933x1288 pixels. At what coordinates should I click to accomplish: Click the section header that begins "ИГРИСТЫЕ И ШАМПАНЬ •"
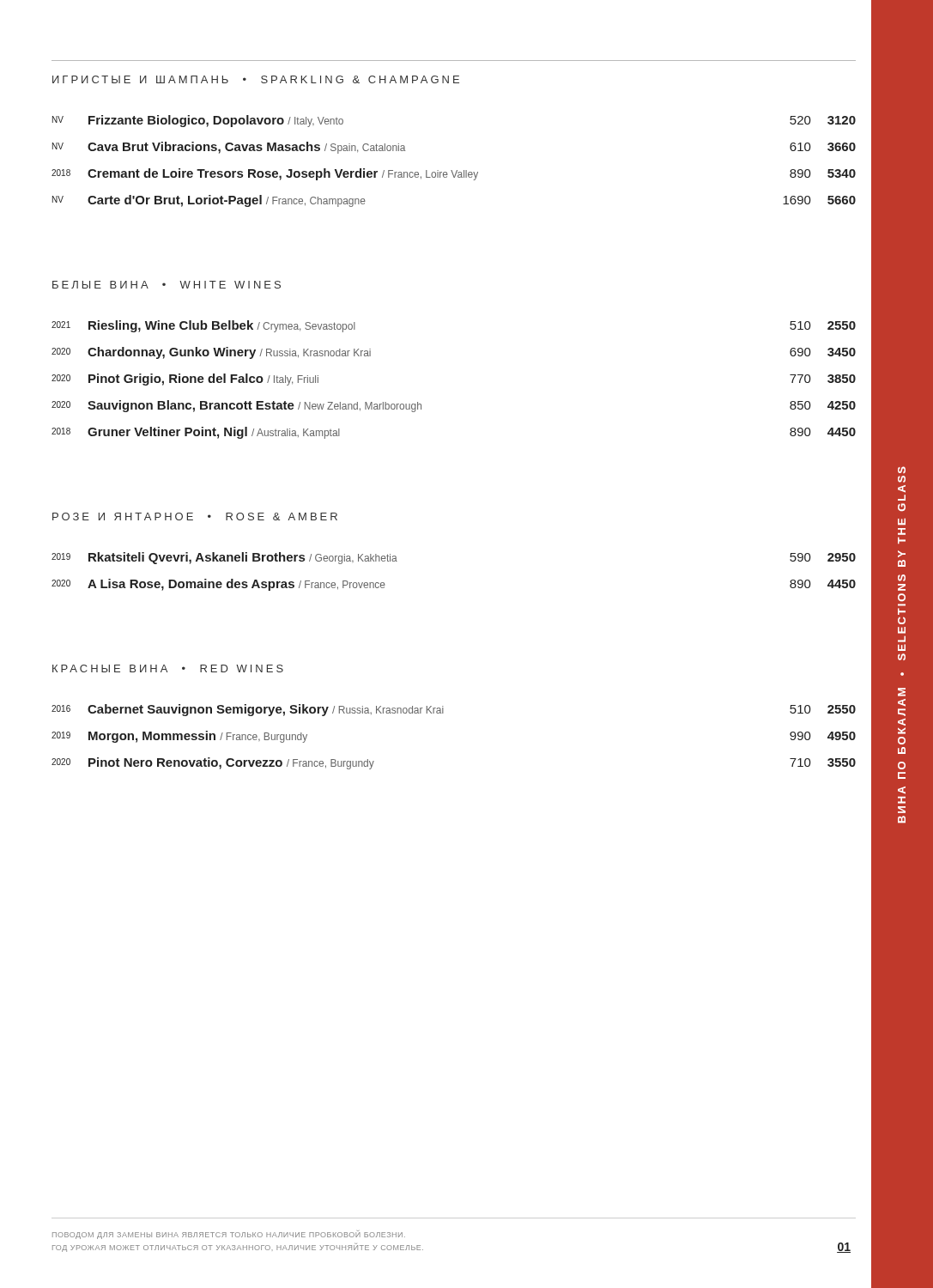(257, 79)
